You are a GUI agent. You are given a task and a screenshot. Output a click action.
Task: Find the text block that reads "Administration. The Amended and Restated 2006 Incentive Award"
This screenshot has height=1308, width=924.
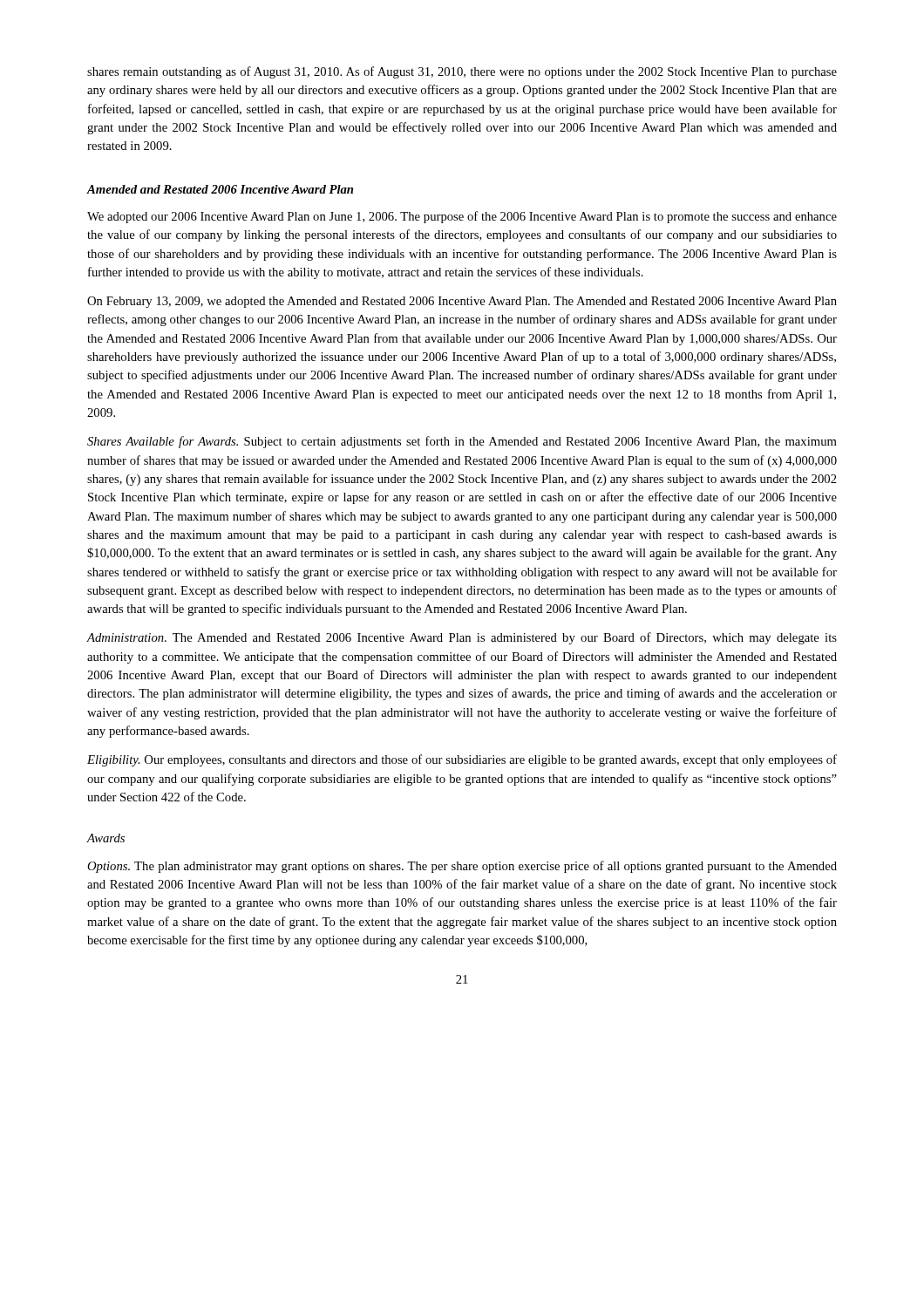click(x=462, y=685)
